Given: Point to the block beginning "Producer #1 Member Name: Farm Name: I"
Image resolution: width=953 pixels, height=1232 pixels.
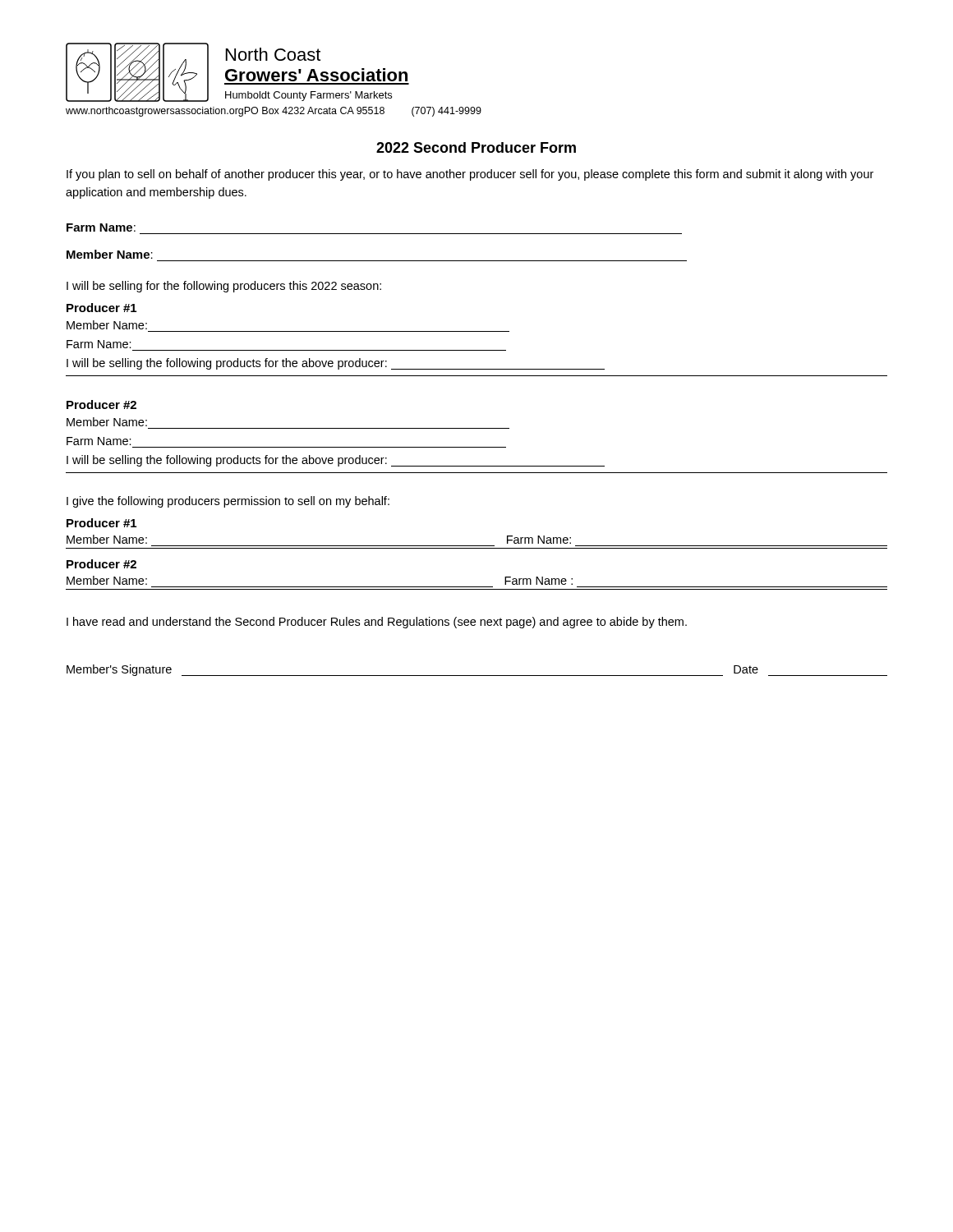Looking at the screenshot, I should [x=476, y=338].
